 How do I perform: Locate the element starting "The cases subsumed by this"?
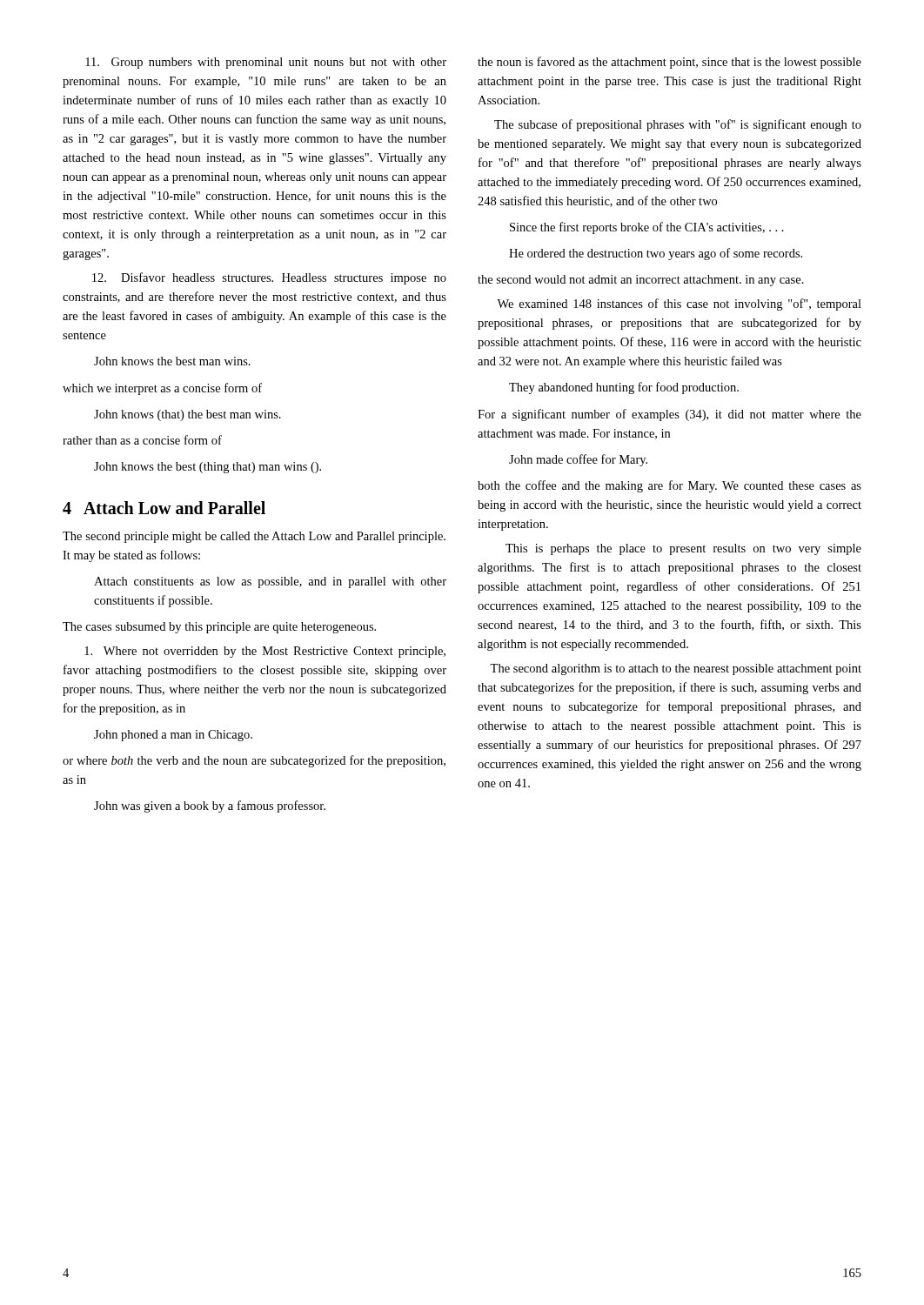255,627
